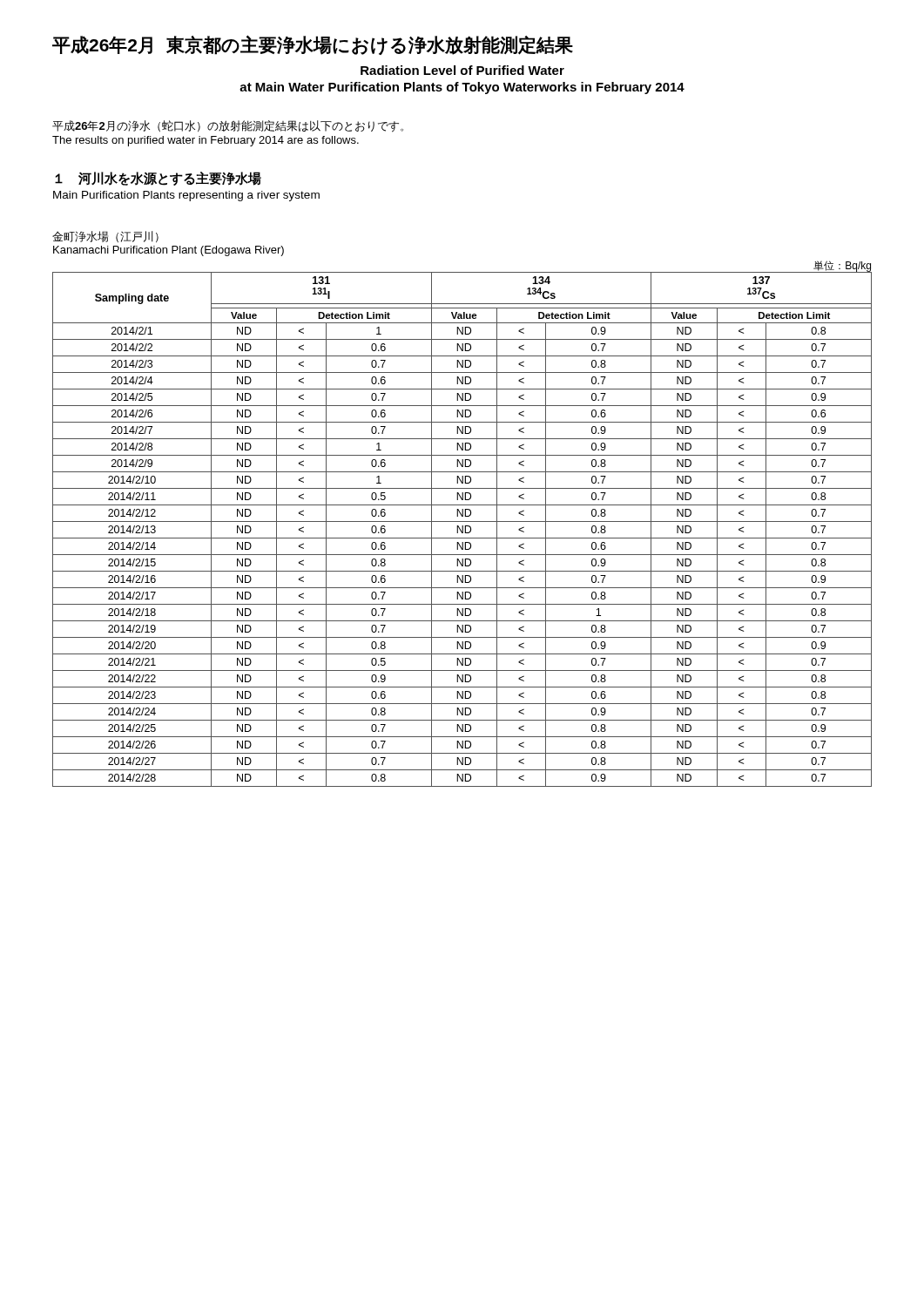Find the table that mentions "Detection Limit"
Screen dimensions: 1307x924
pos(462,529)
